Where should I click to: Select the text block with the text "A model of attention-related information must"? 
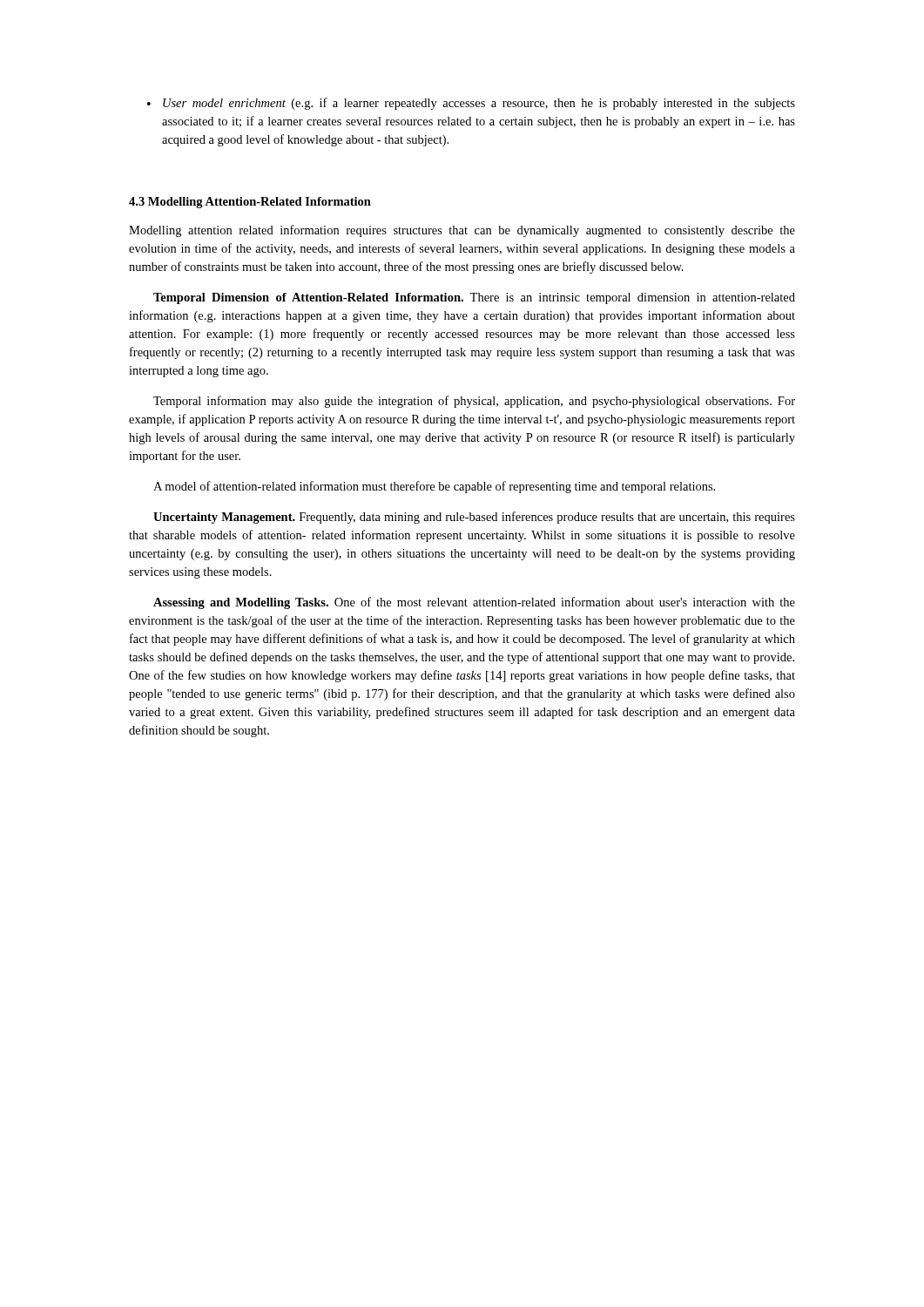435,486
